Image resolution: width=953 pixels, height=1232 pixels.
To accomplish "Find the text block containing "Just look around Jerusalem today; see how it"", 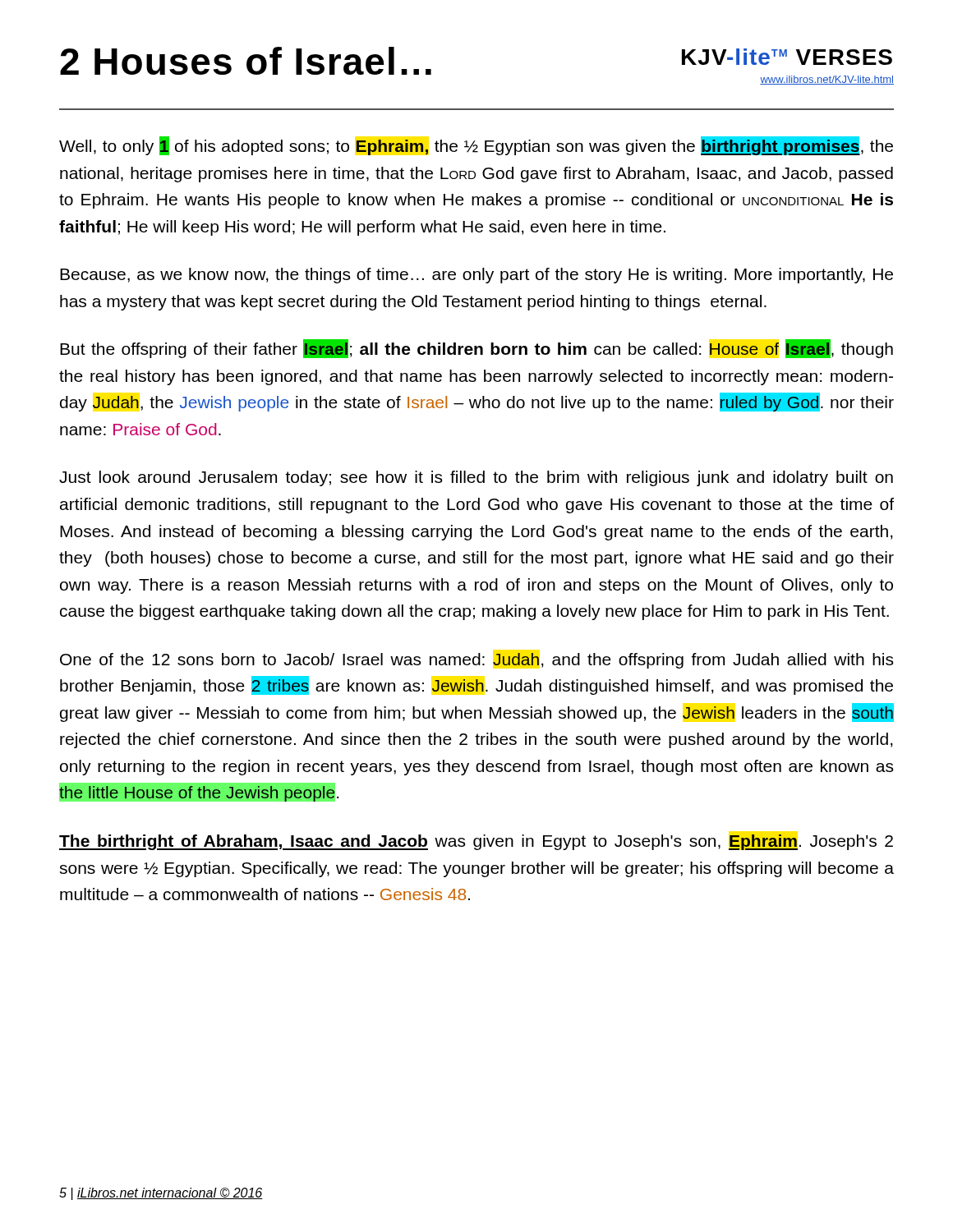I will [x=476, y=544].
